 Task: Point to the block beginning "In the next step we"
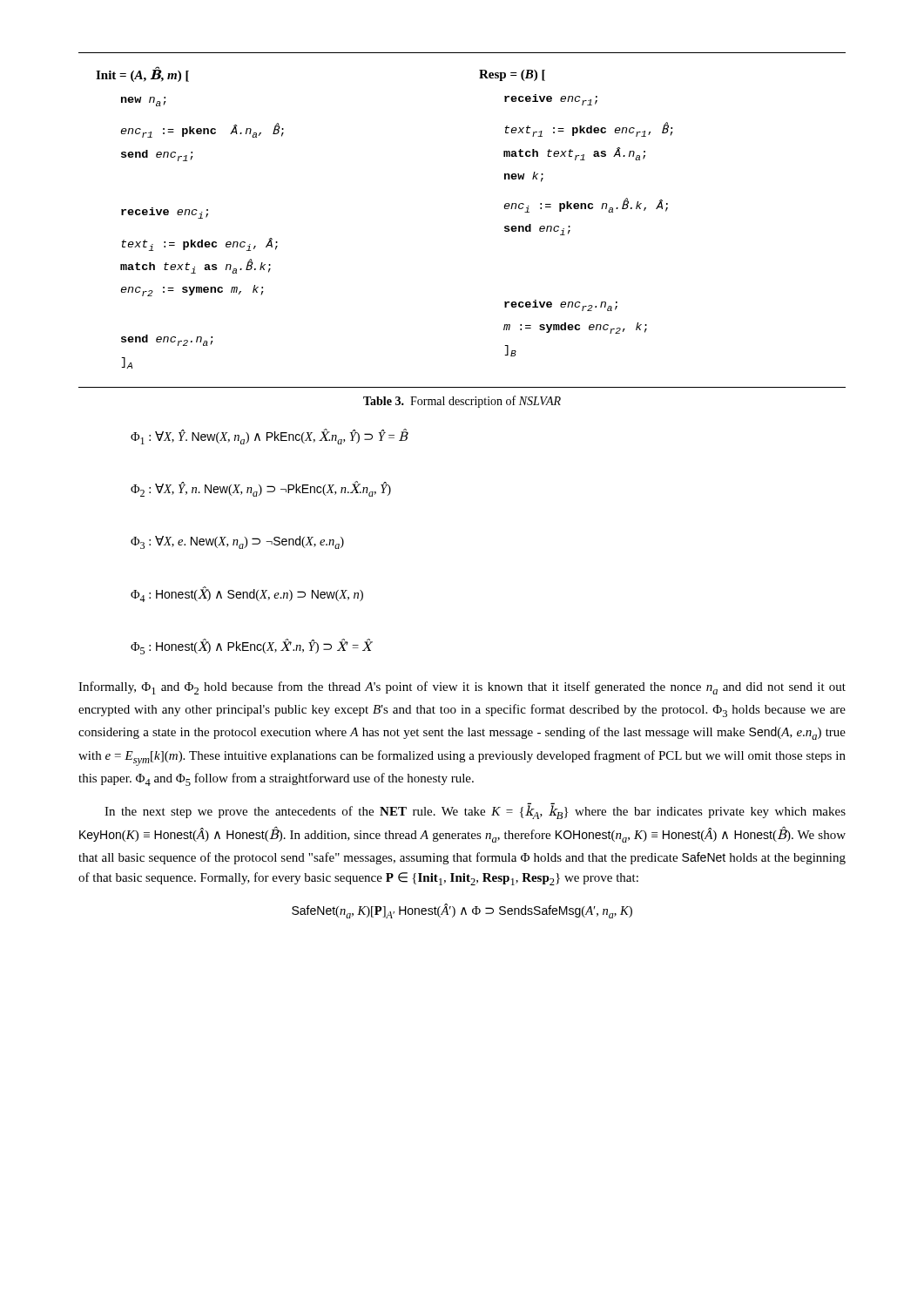click(x=462, y=847)
